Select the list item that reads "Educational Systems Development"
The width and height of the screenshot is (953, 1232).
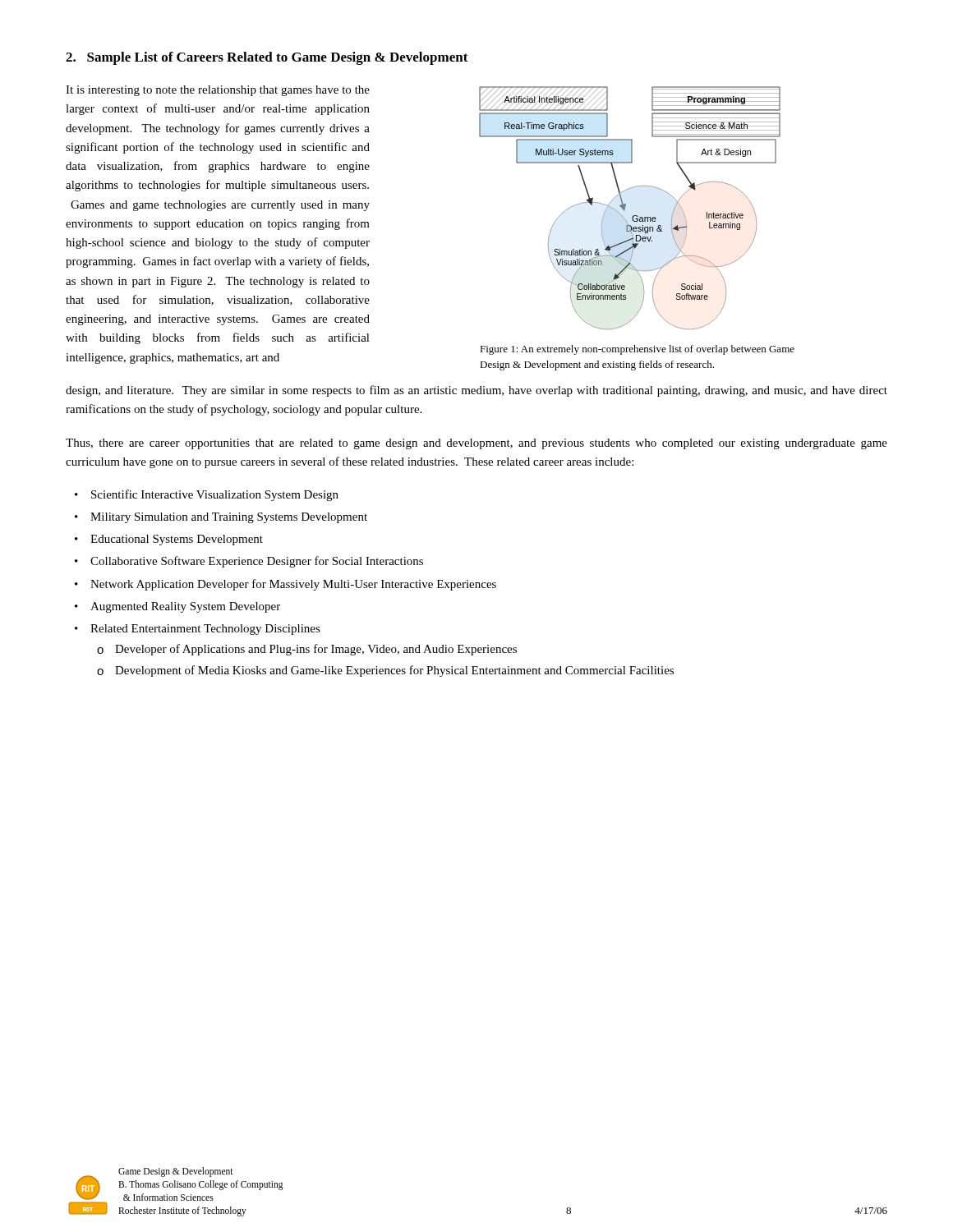tap(177, 539)
